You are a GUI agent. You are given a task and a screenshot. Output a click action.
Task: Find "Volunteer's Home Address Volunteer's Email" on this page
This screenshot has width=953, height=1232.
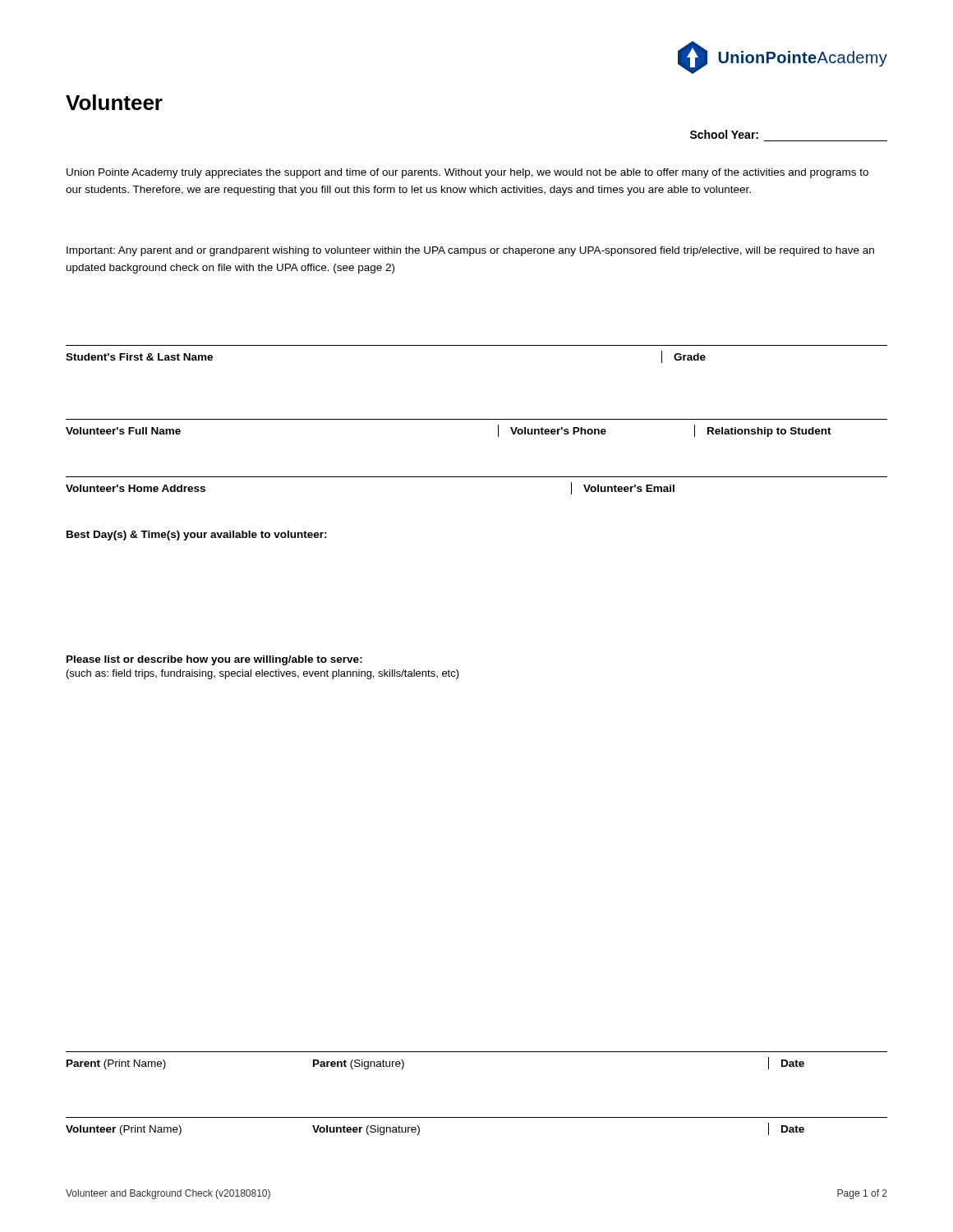(476, 488)
